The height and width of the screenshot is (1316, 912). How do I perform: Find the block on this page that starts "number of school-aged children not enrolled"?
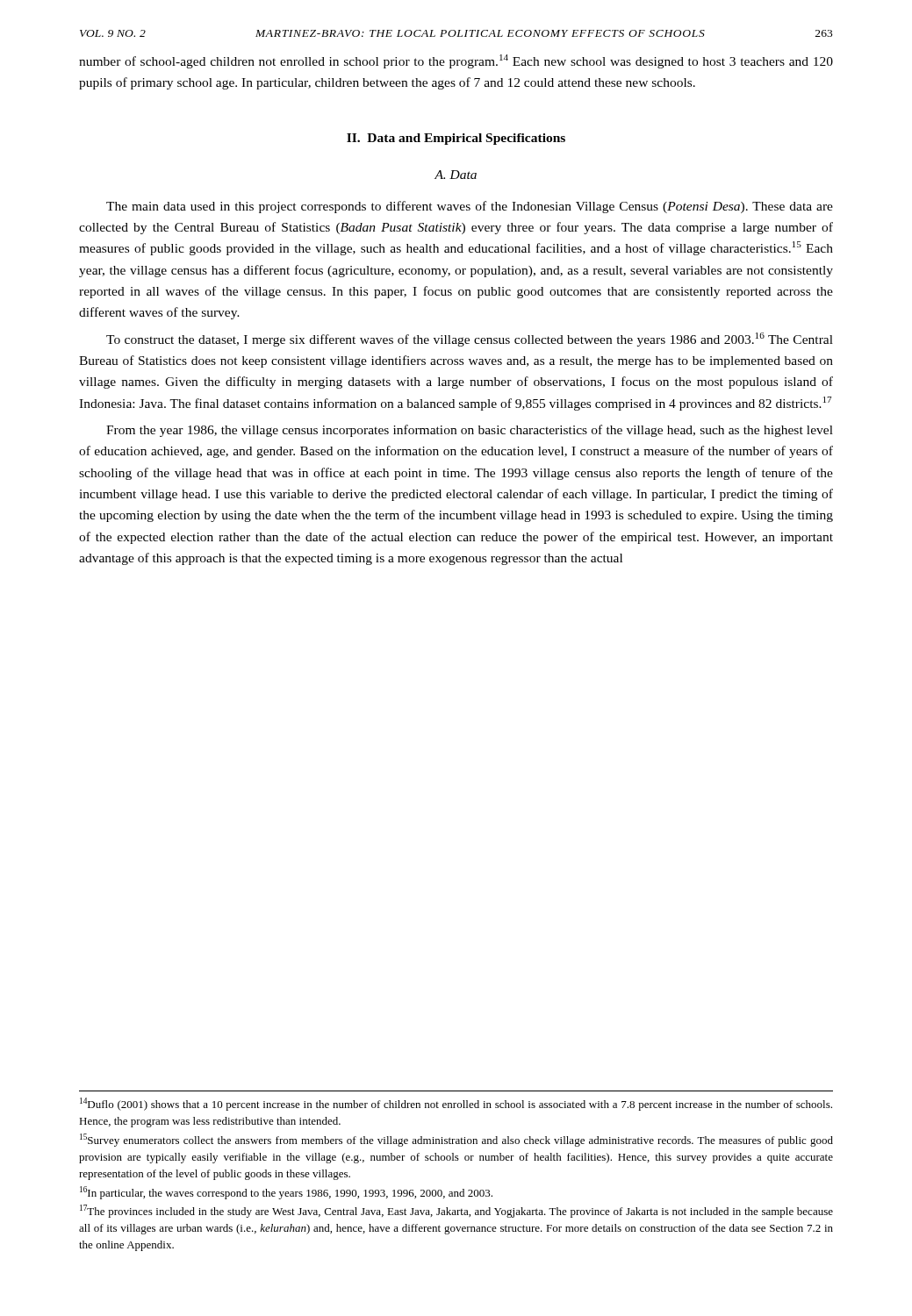[x=456, y=71]
